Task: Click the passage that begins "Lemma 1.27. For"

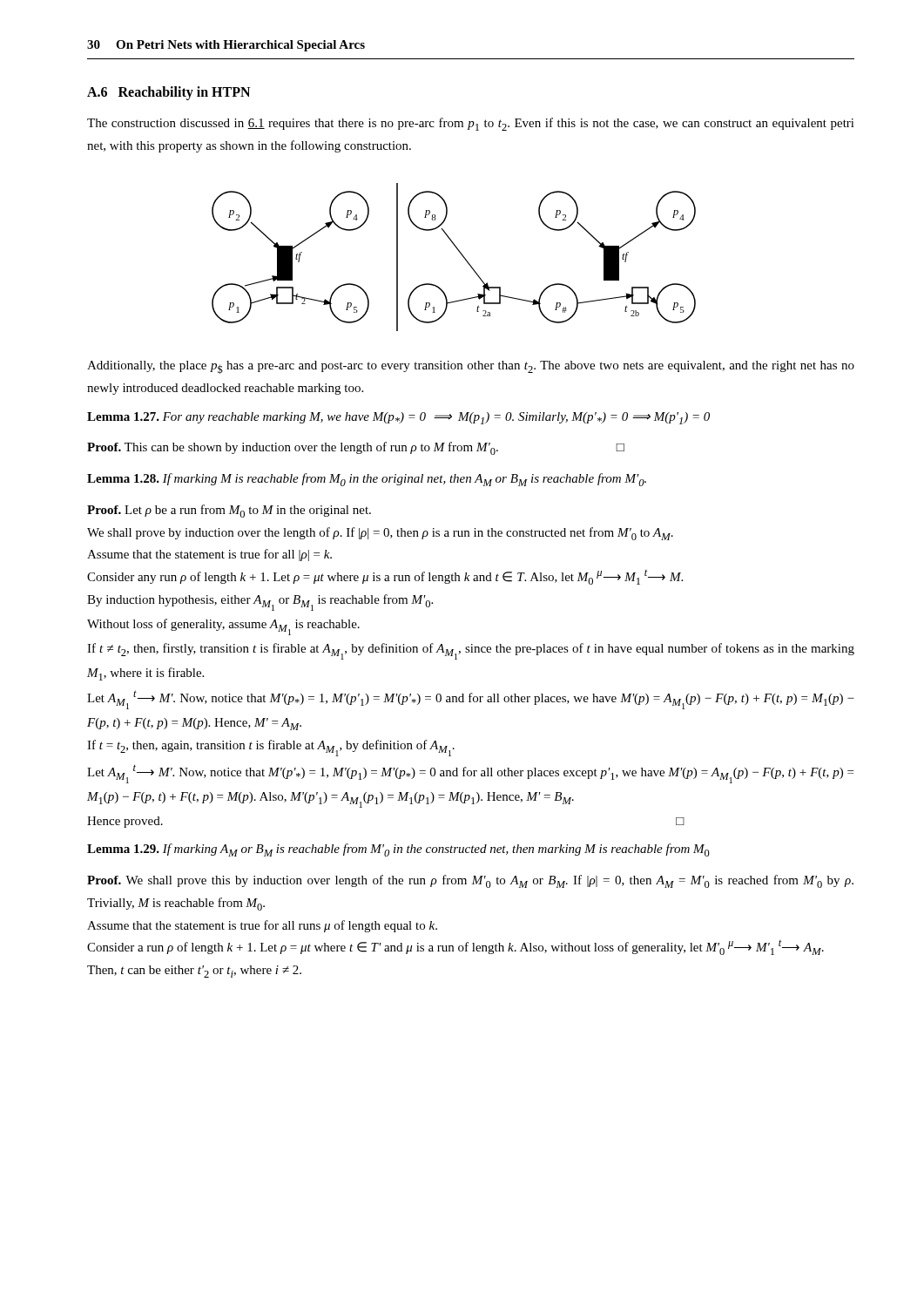Action: (x=399, y=418)
